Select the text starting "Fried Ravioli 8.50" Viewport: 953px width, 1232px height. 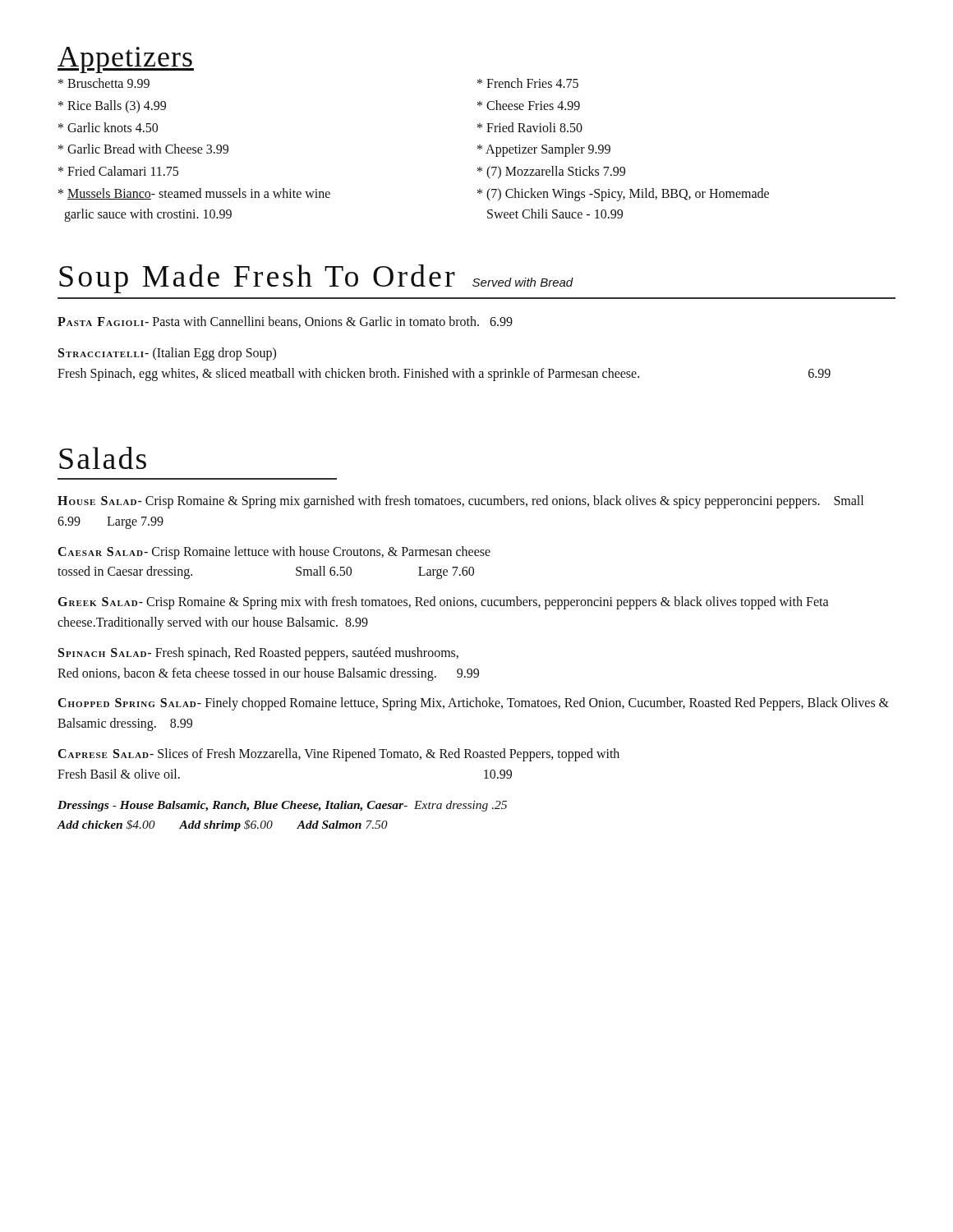[x=529, y=127]
